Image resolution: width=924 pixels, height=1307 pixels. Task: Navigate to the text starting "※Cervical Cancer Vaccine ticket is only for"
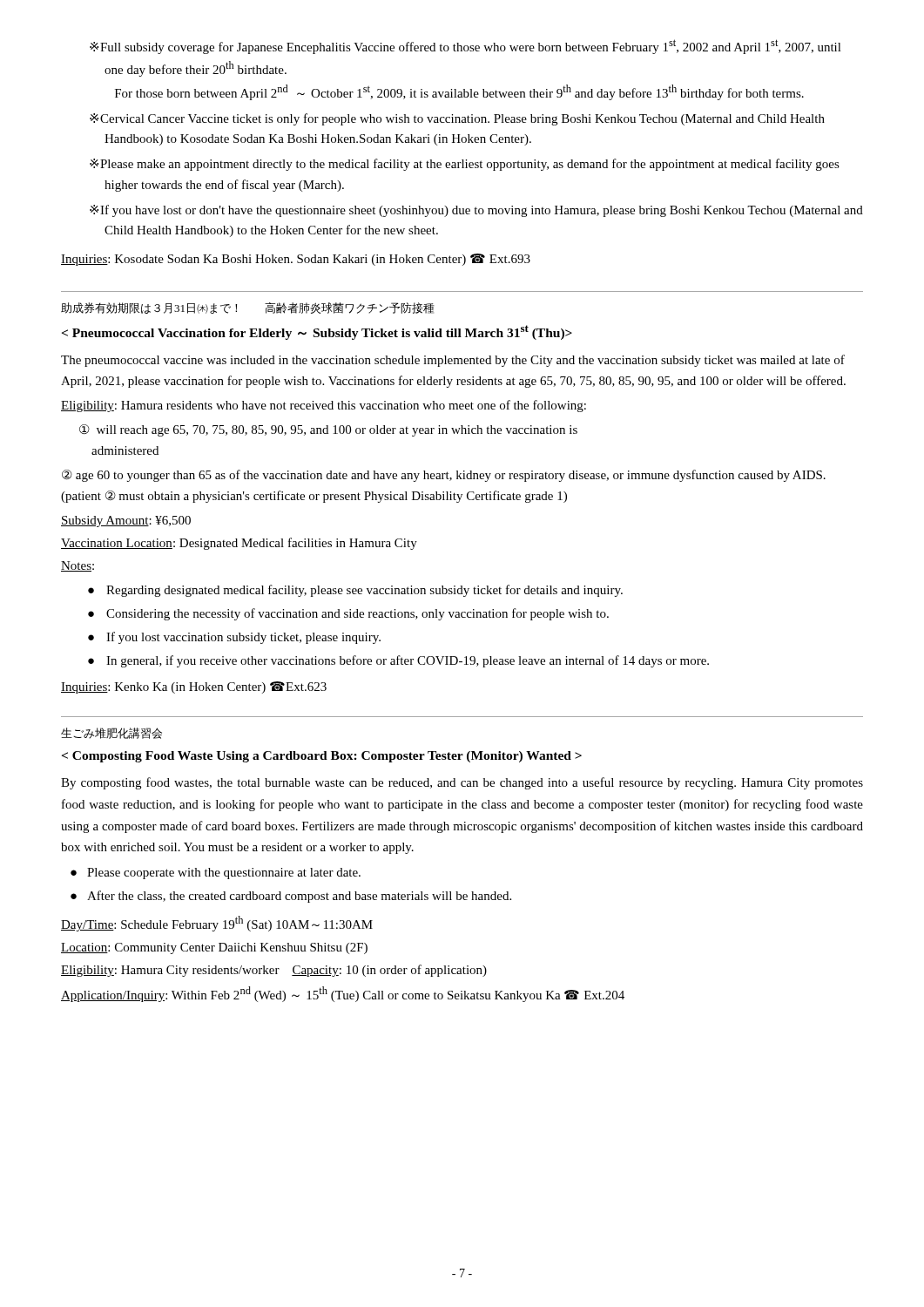tap(457, 128)
